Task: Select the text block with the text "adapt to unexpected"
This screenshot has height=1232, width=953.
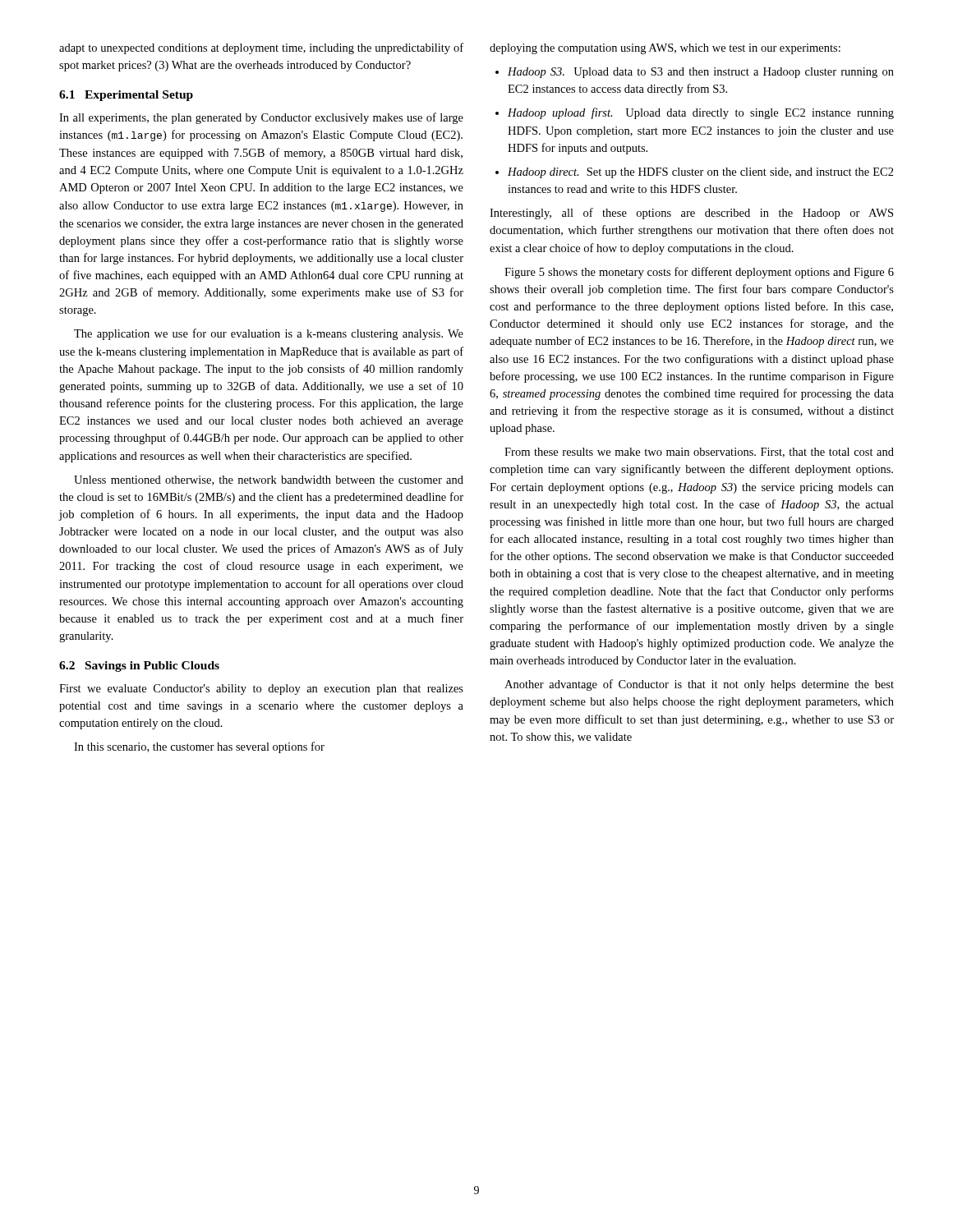Action: (261, 57)
